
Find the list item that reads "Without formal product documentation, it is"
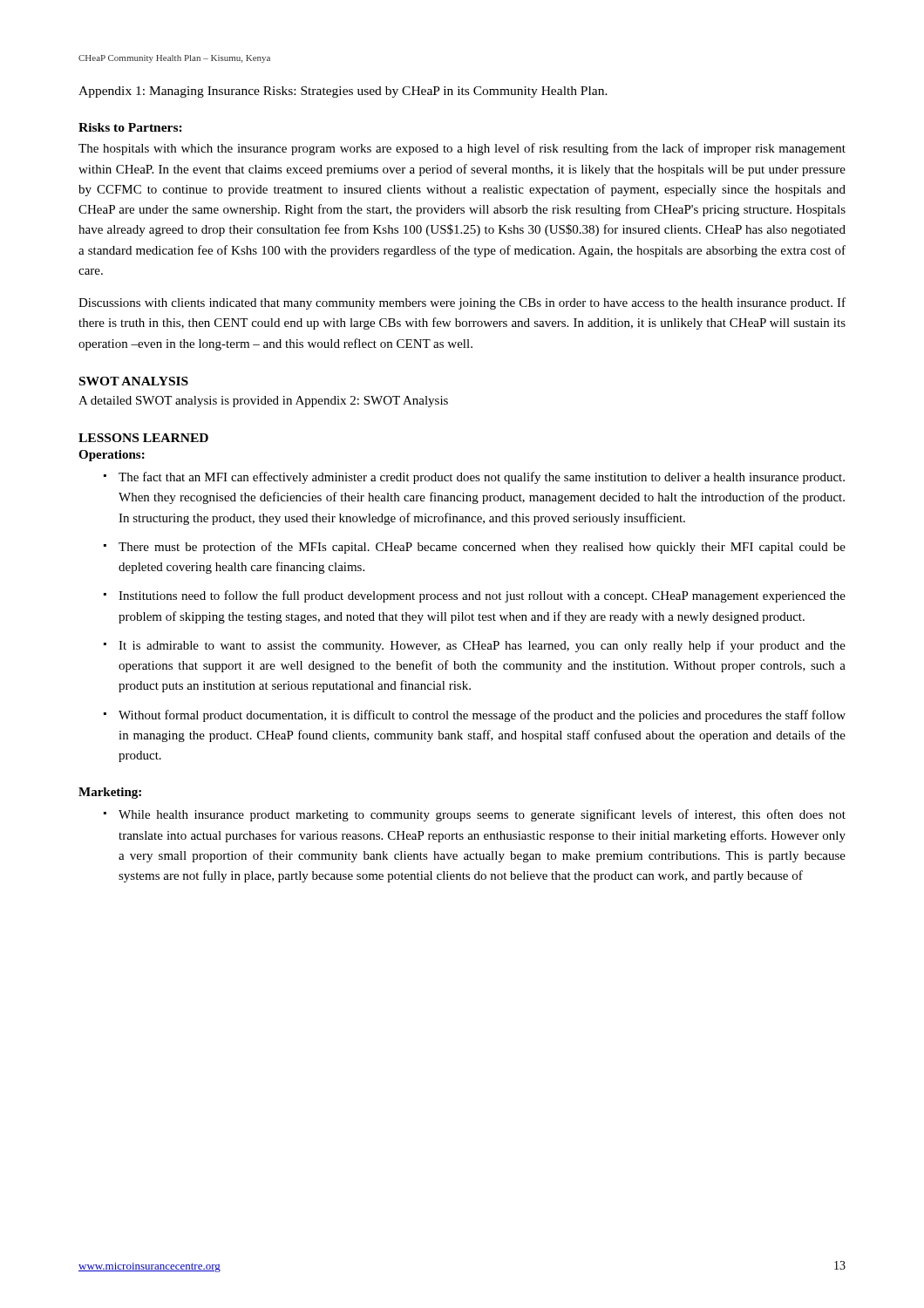[x=482, y=735]
